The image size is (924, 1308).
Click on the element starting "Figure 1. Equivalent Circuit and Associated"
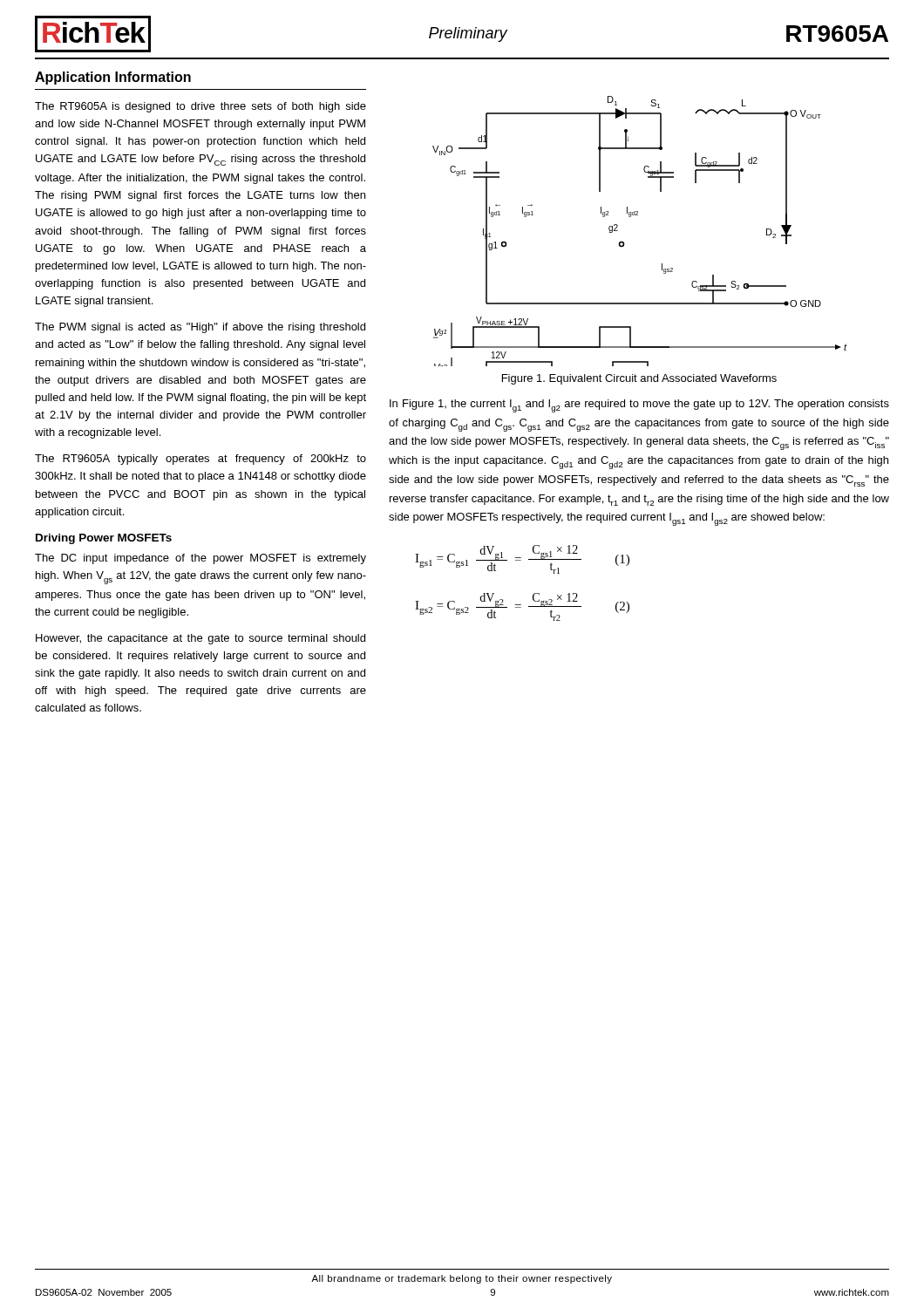(x=639, y=378)
